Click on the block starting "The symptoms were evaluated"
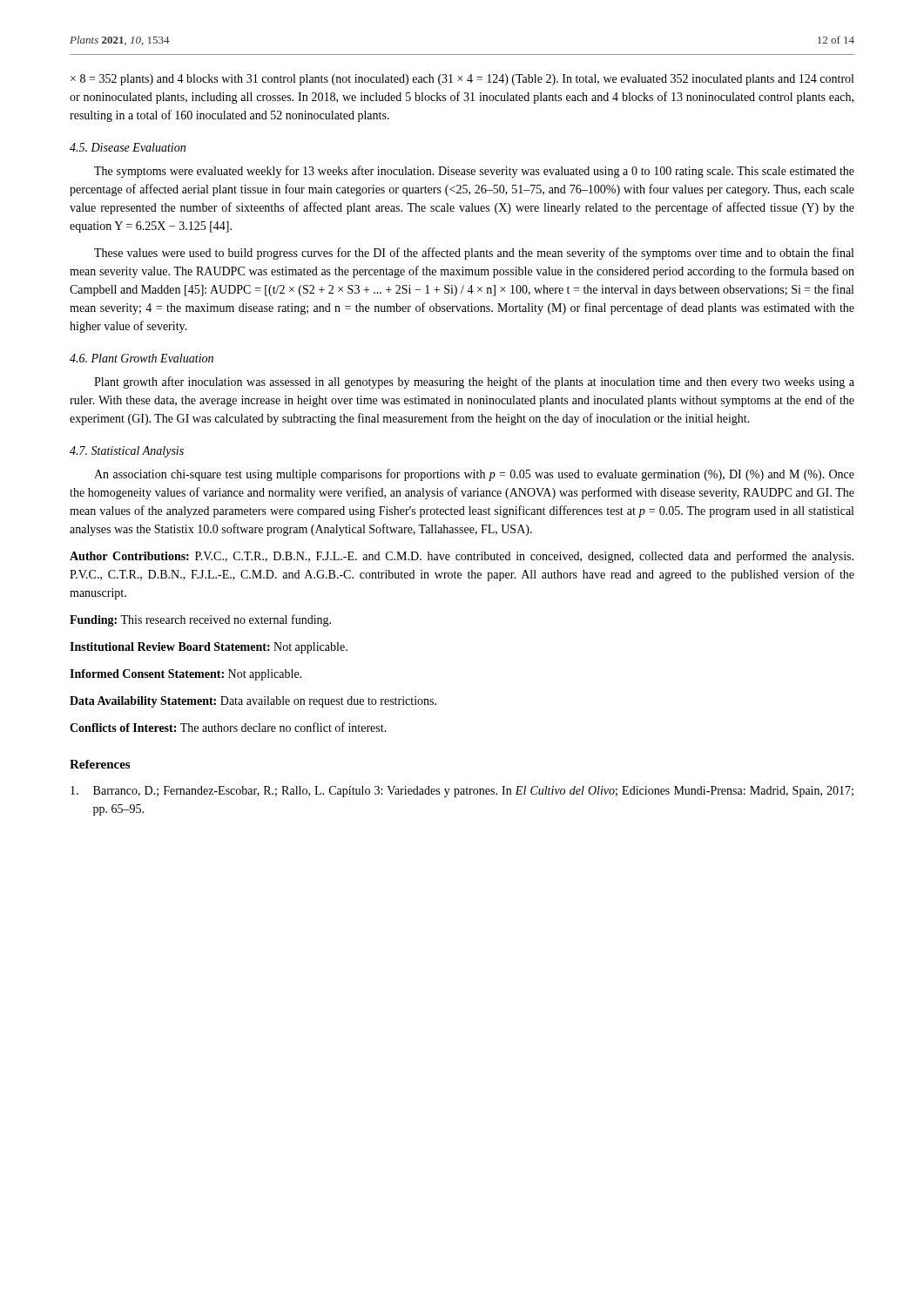This screenshot has height=1307, width=924. [462, 199]
